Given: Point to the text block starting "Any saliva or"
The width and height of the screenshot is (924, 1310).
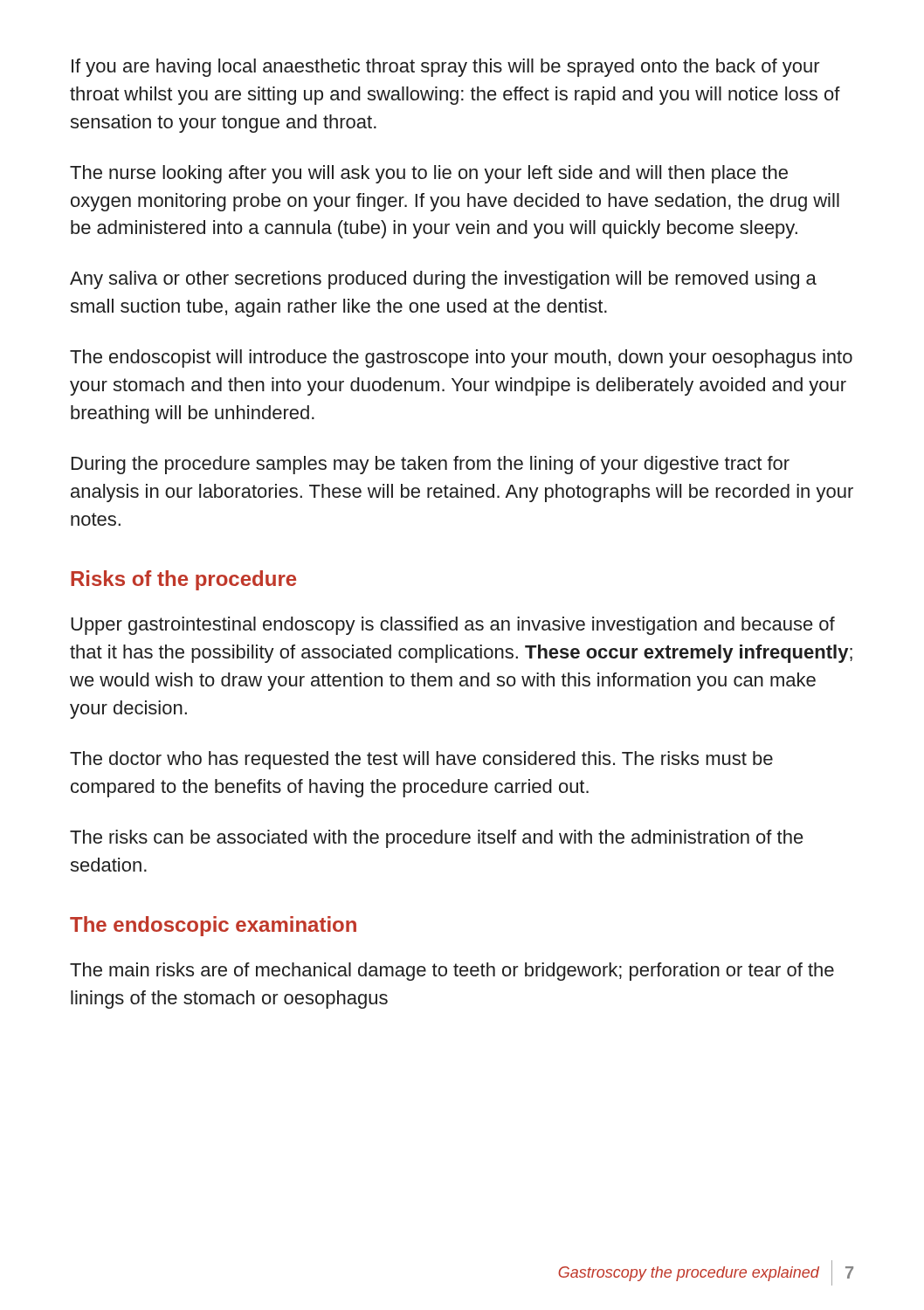Looking at the screenshot, I should (x=443, y=292).
